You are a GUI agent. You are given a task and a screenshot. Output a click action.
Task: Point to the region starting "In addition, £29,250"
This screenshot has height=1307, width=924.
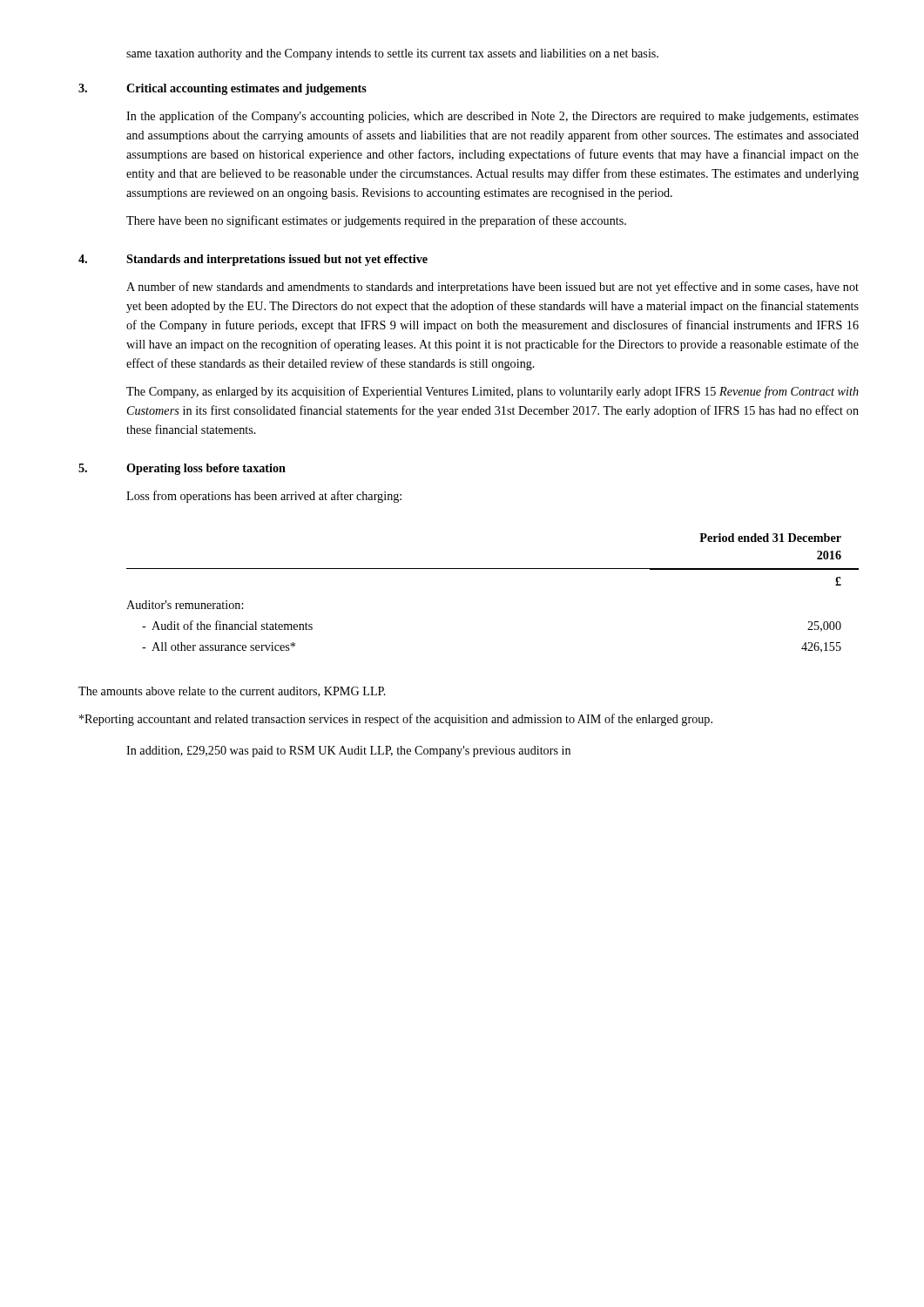(x=349, y=750)
